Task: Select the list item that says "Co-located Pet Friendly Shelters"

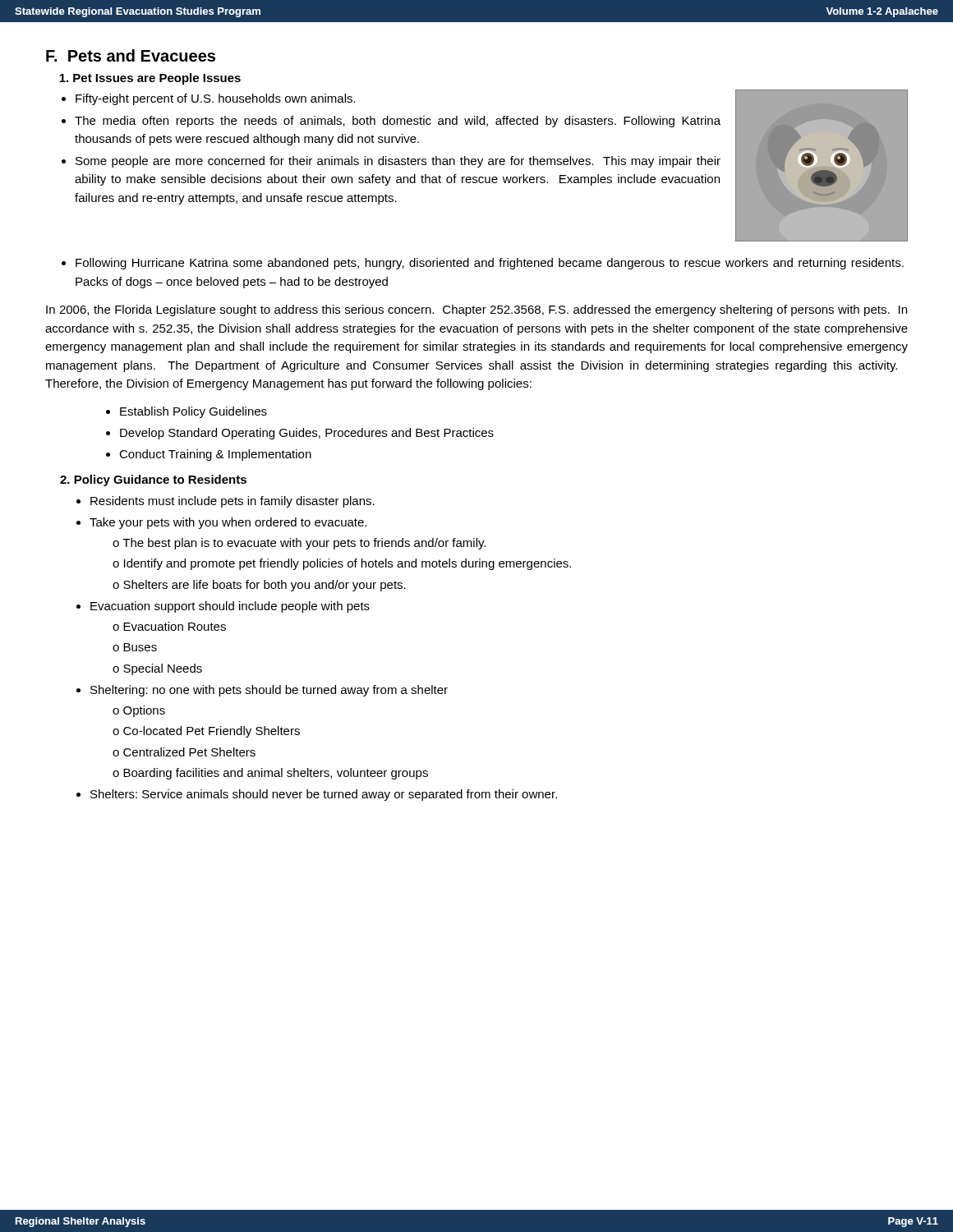Action: 212,731
